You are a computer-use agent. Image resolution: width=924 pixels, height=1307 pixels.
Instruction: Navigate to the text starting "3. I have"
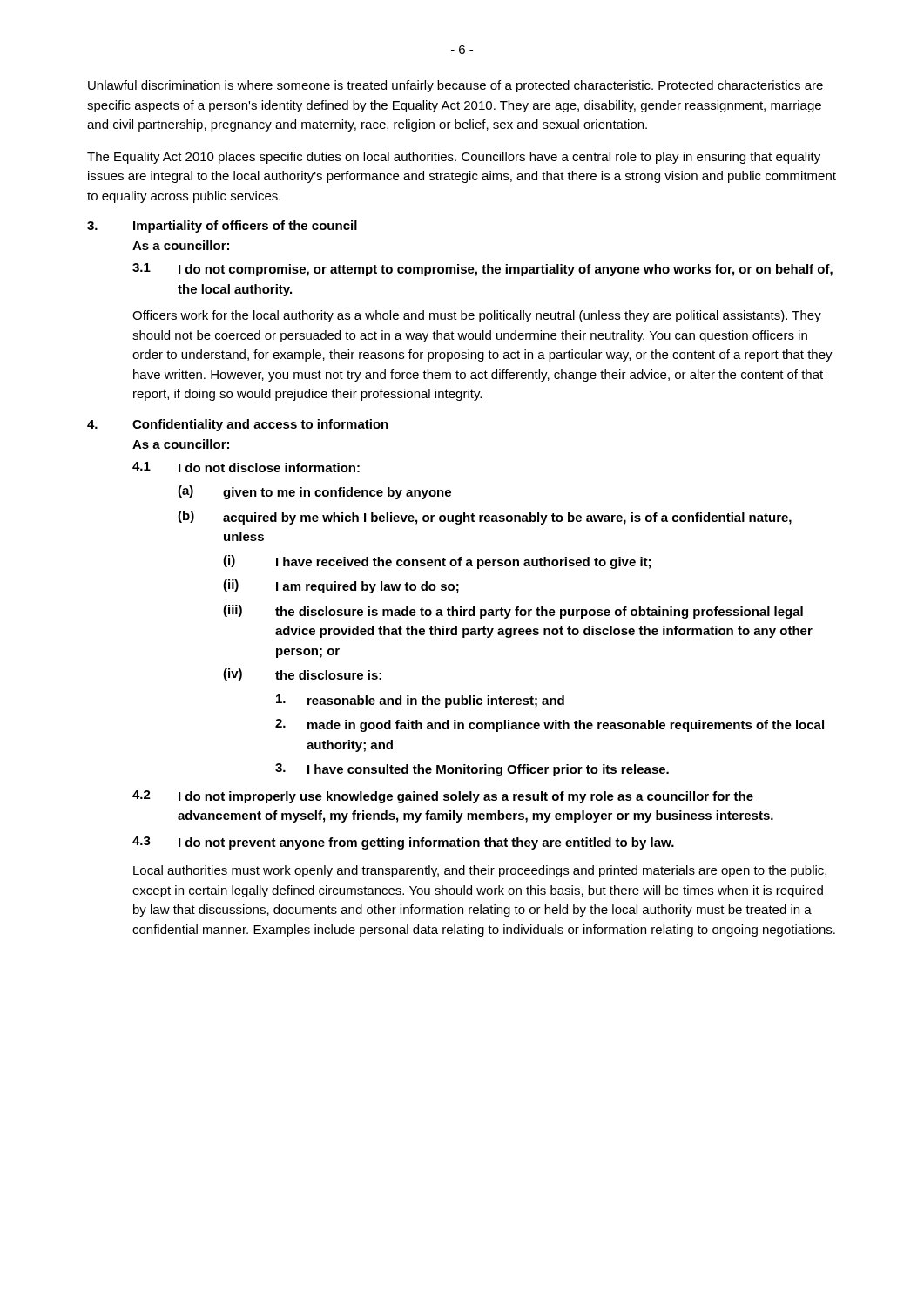472,770
